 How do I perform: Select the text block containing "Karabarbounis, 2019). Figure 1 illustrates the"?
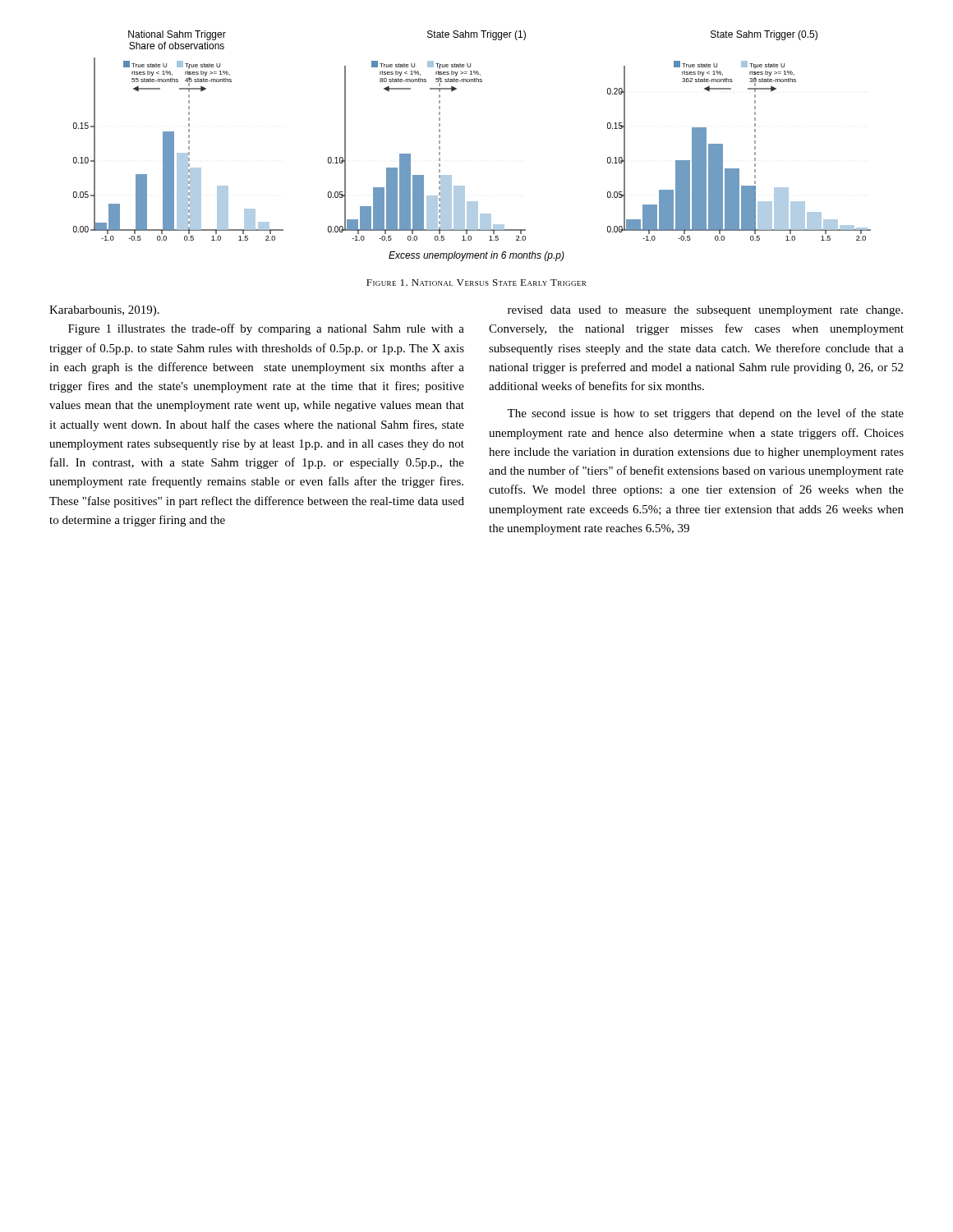tap(257, 415)
